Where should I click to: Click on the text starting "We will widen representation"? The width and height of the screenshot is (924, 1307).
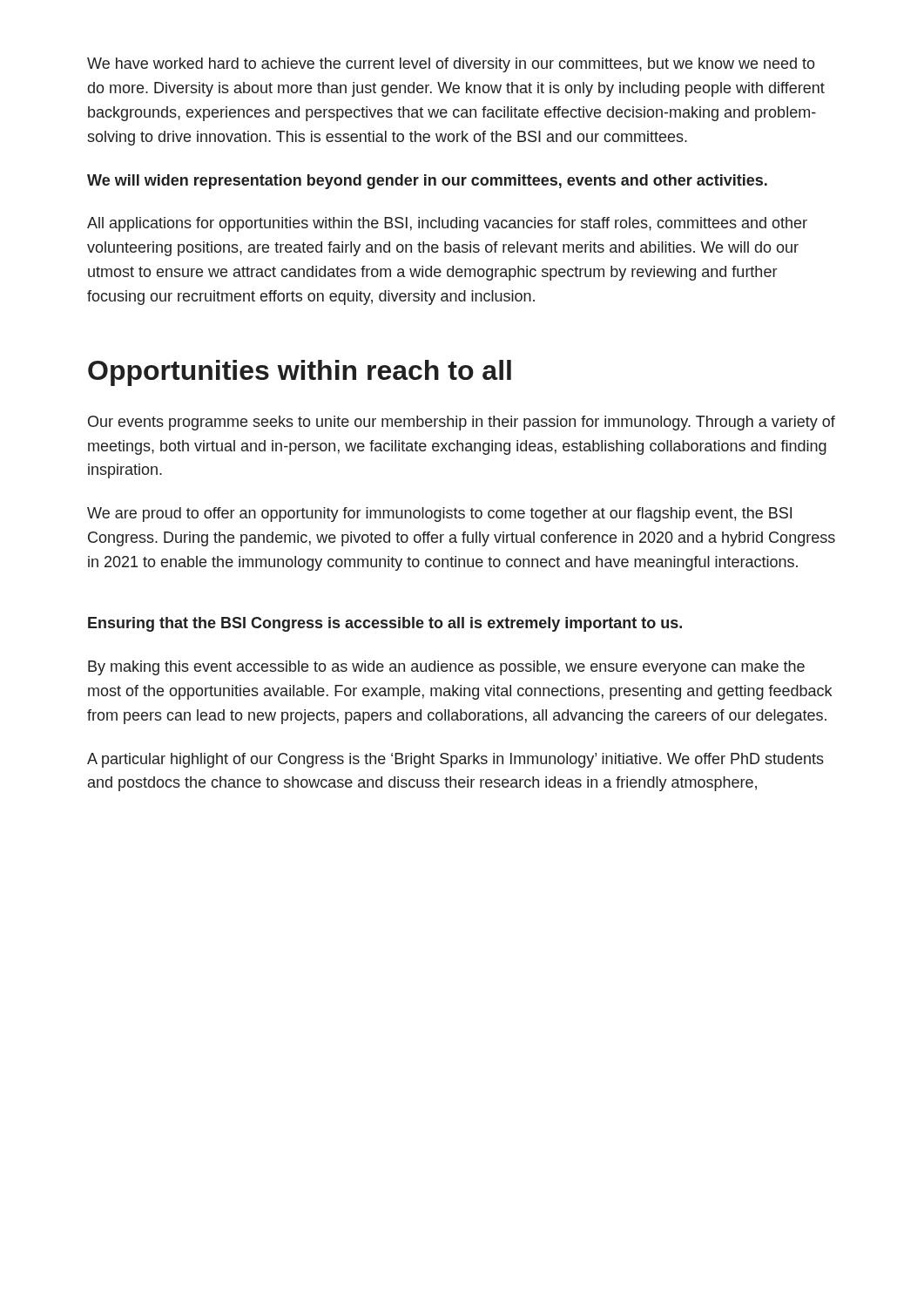point(428,180)
